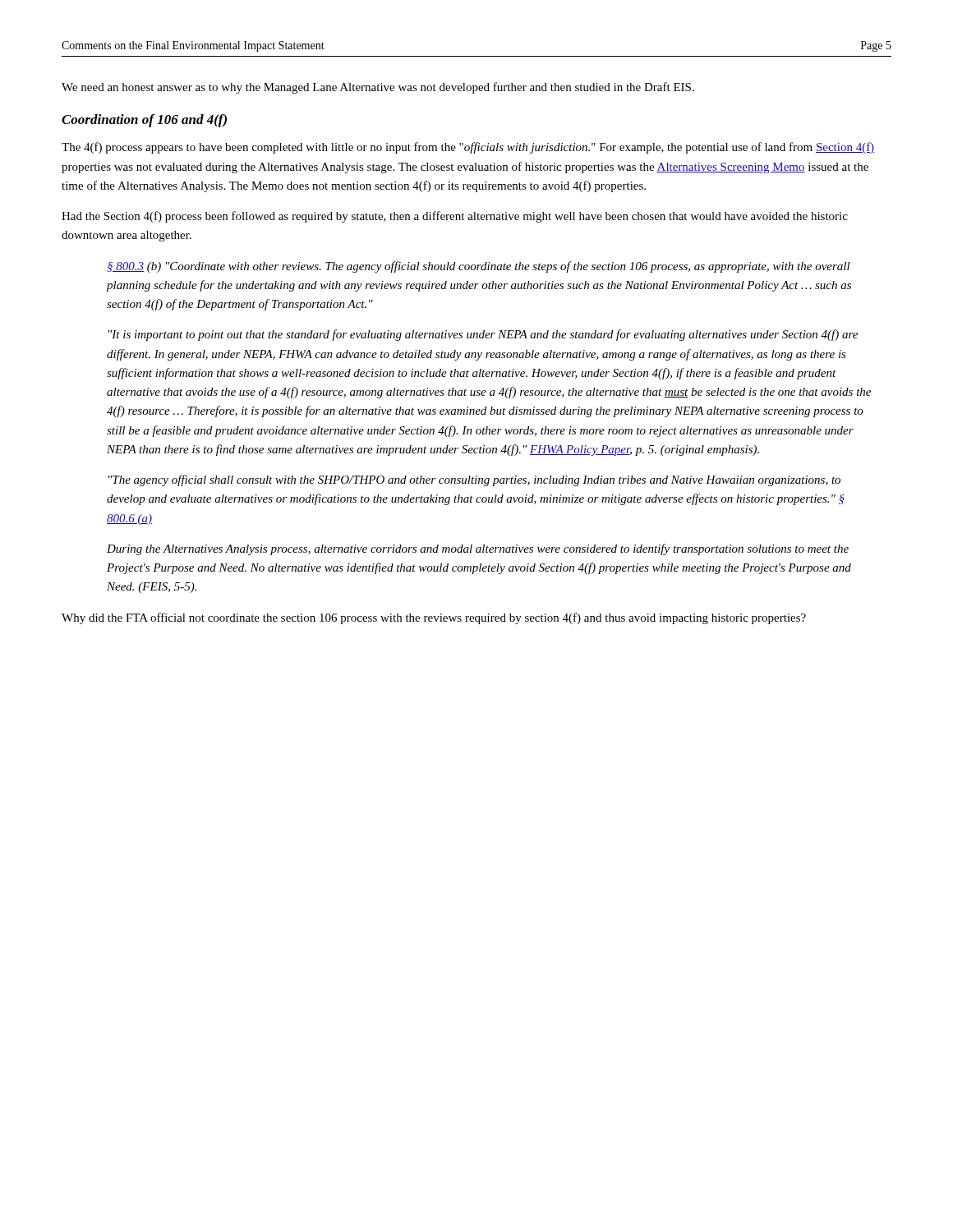Click the passage that begins "During the Alternatives Analysis process, alternative corridors"
The image size is (953, 1232).
479,568
